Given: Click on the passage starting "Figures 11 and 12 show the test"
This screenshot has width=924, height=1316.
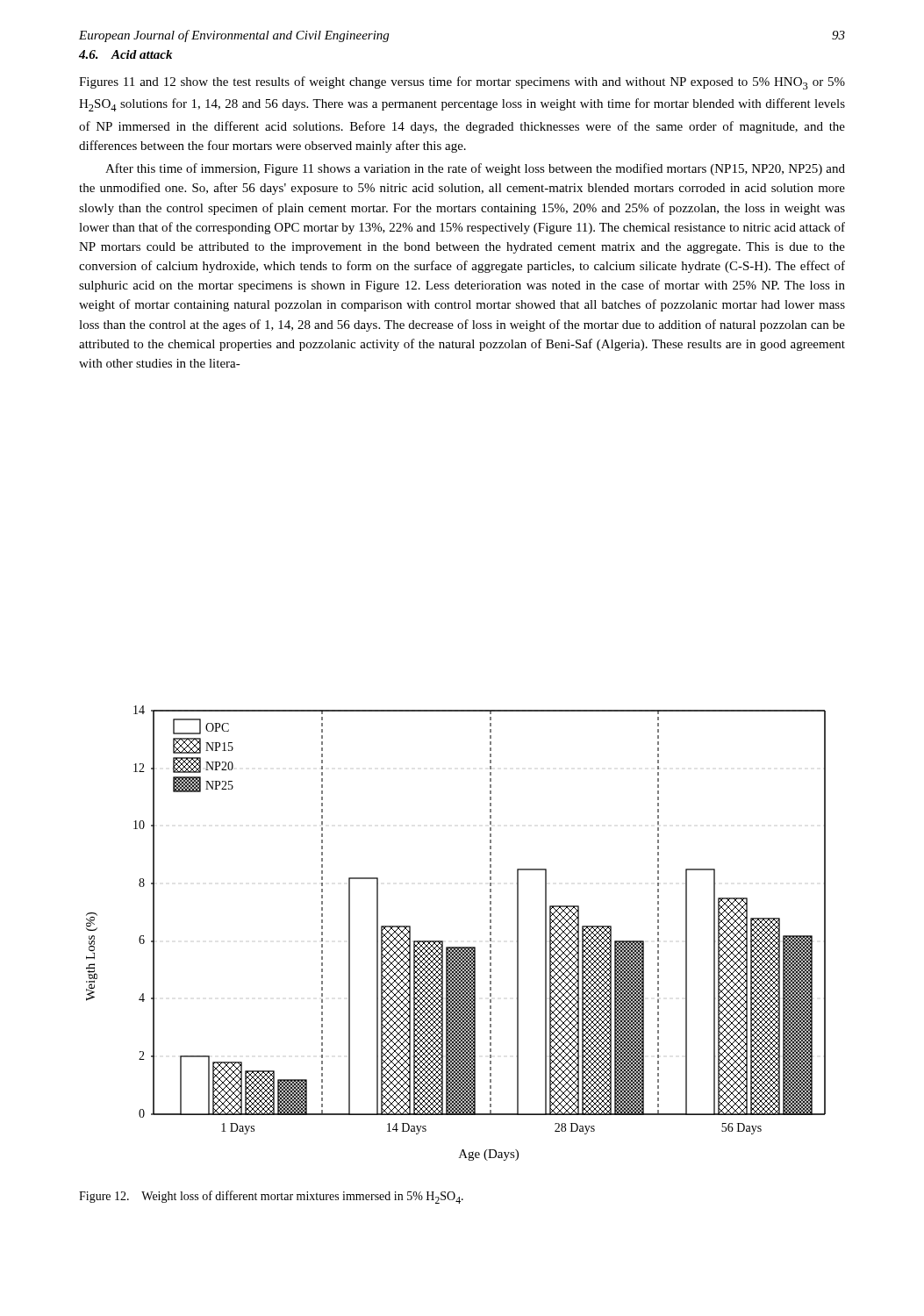Looking at the screenshot, I should pyautogui.click(x=462, y=222).
